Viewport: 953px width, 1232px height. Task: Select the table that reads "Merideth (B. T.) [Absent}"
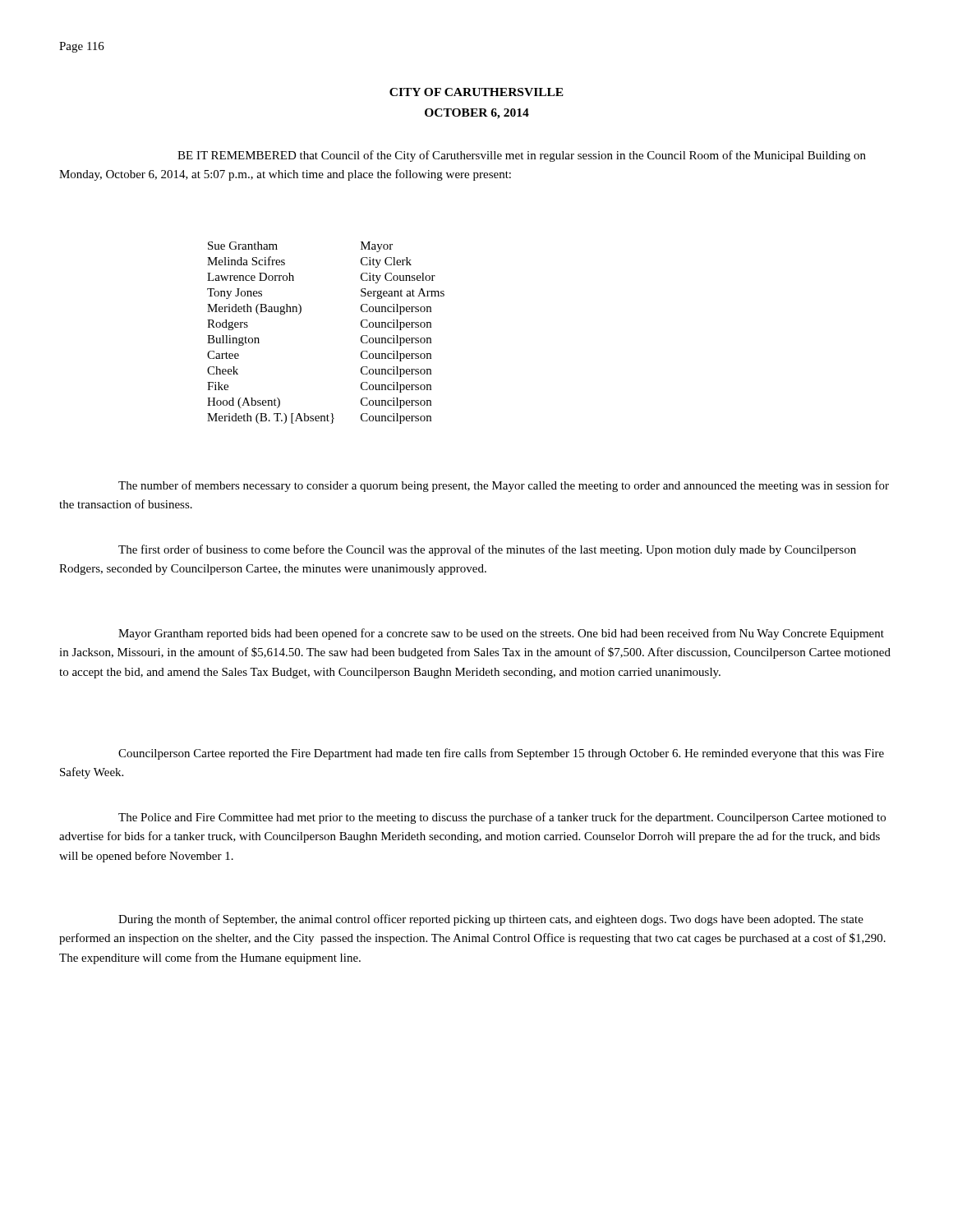point(476,332)
